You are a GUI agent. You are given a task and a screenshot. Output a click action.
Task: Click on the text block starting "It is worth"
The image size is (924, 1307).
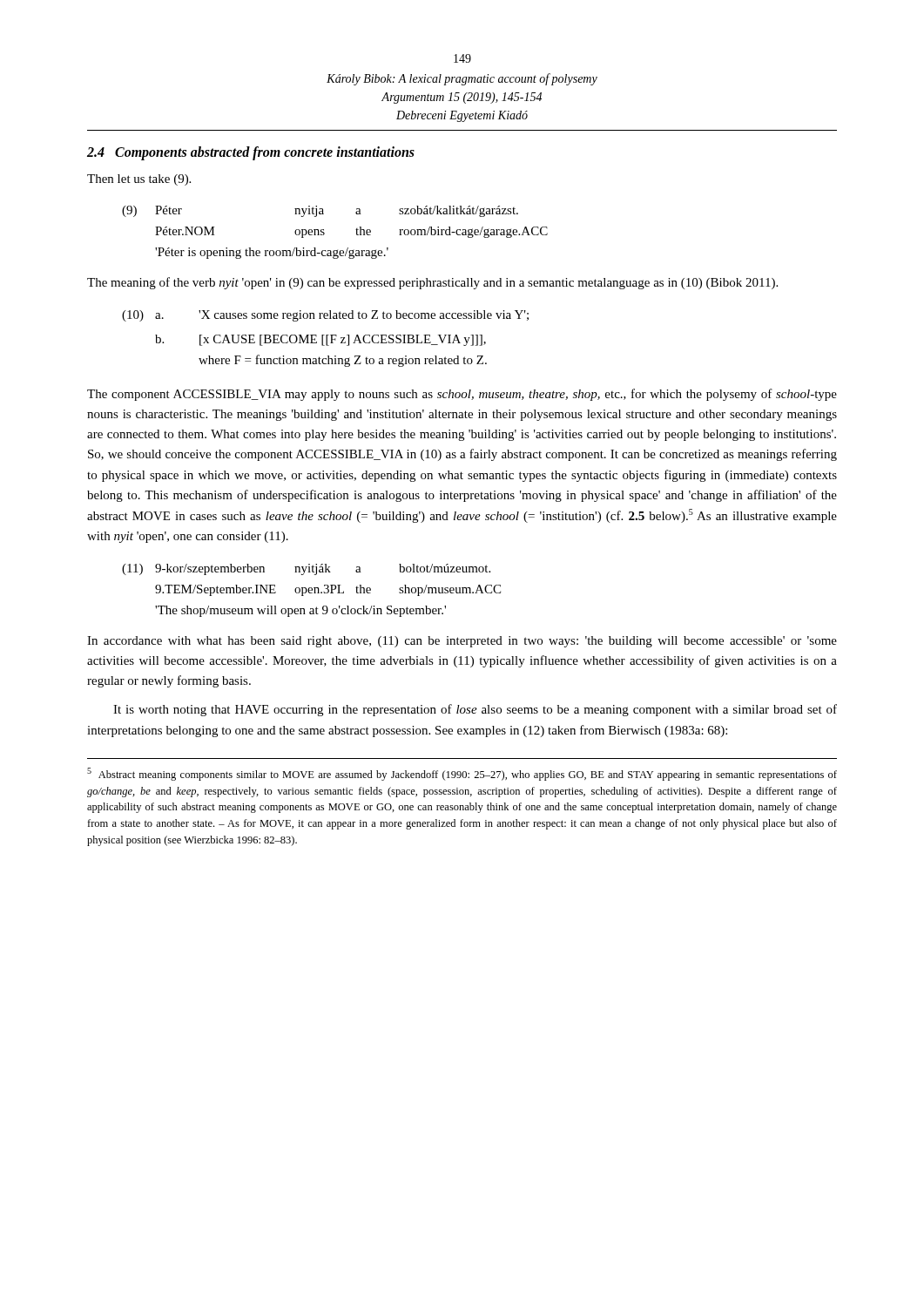click(x=462, y=720)
